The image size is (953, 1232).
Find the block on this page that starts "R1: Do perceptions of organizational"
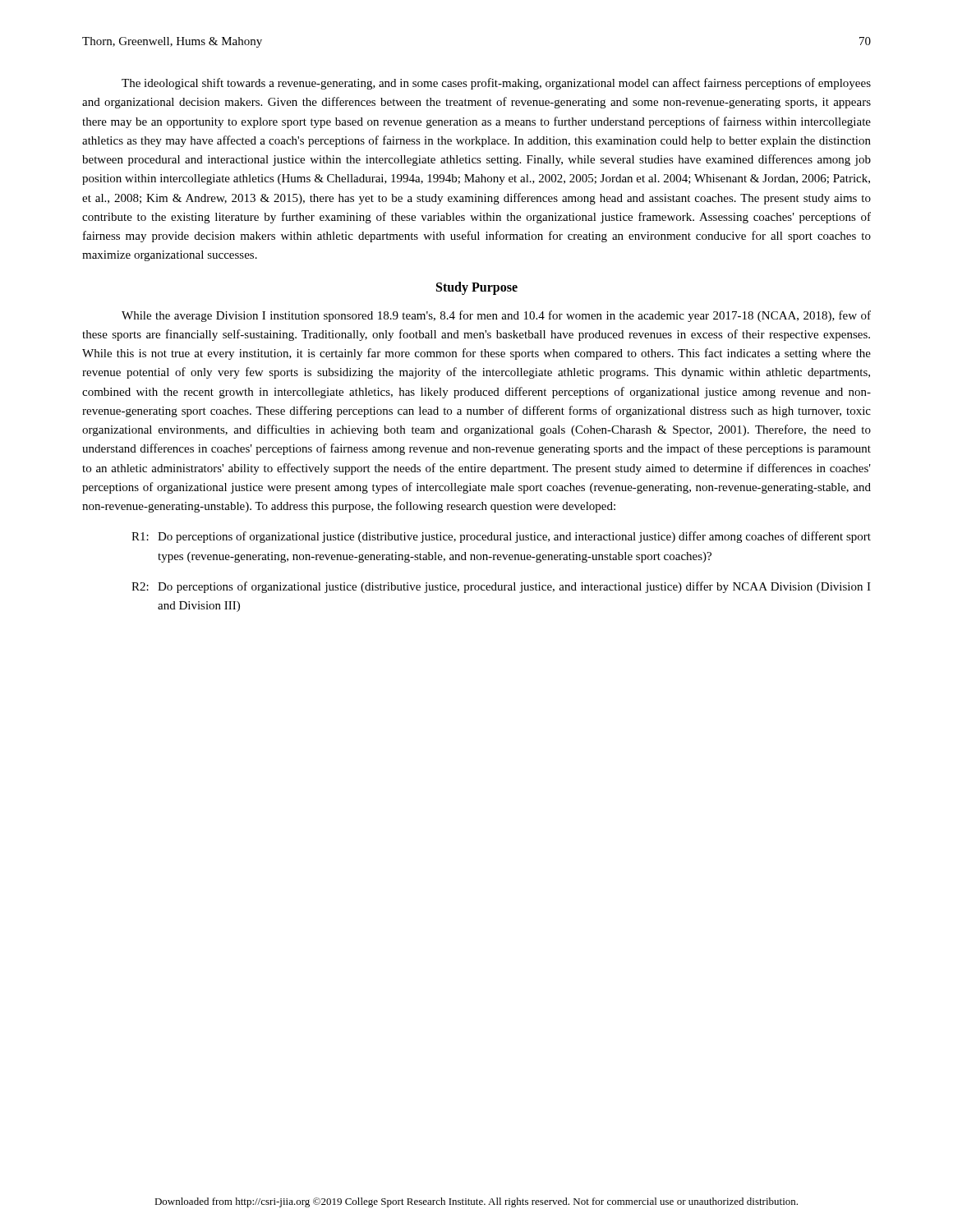click(501, 547)
